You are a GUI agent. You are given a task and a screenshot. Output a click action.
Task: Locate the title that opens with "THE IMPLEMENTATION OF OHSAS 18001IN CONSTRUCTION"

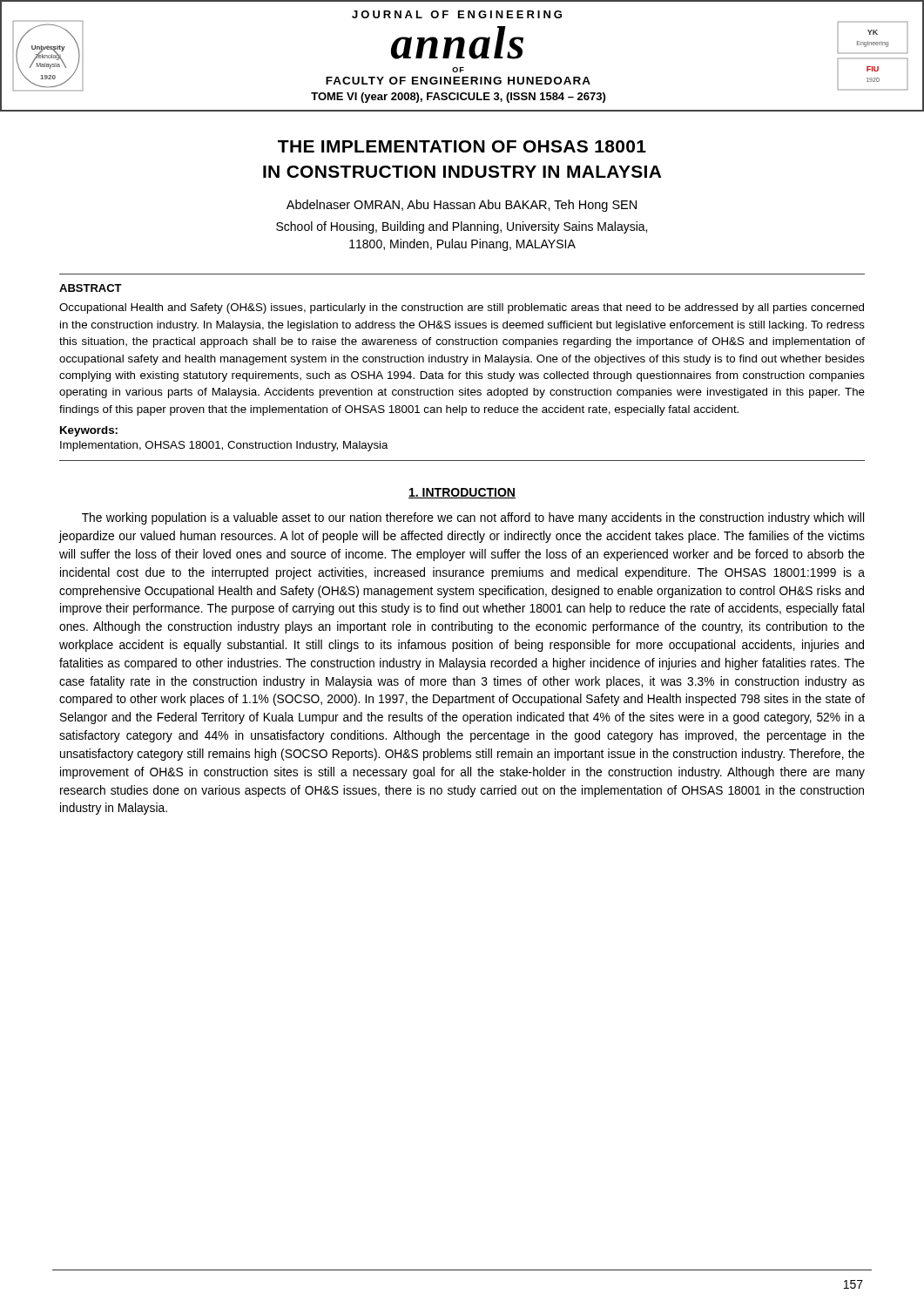[462, 159]
